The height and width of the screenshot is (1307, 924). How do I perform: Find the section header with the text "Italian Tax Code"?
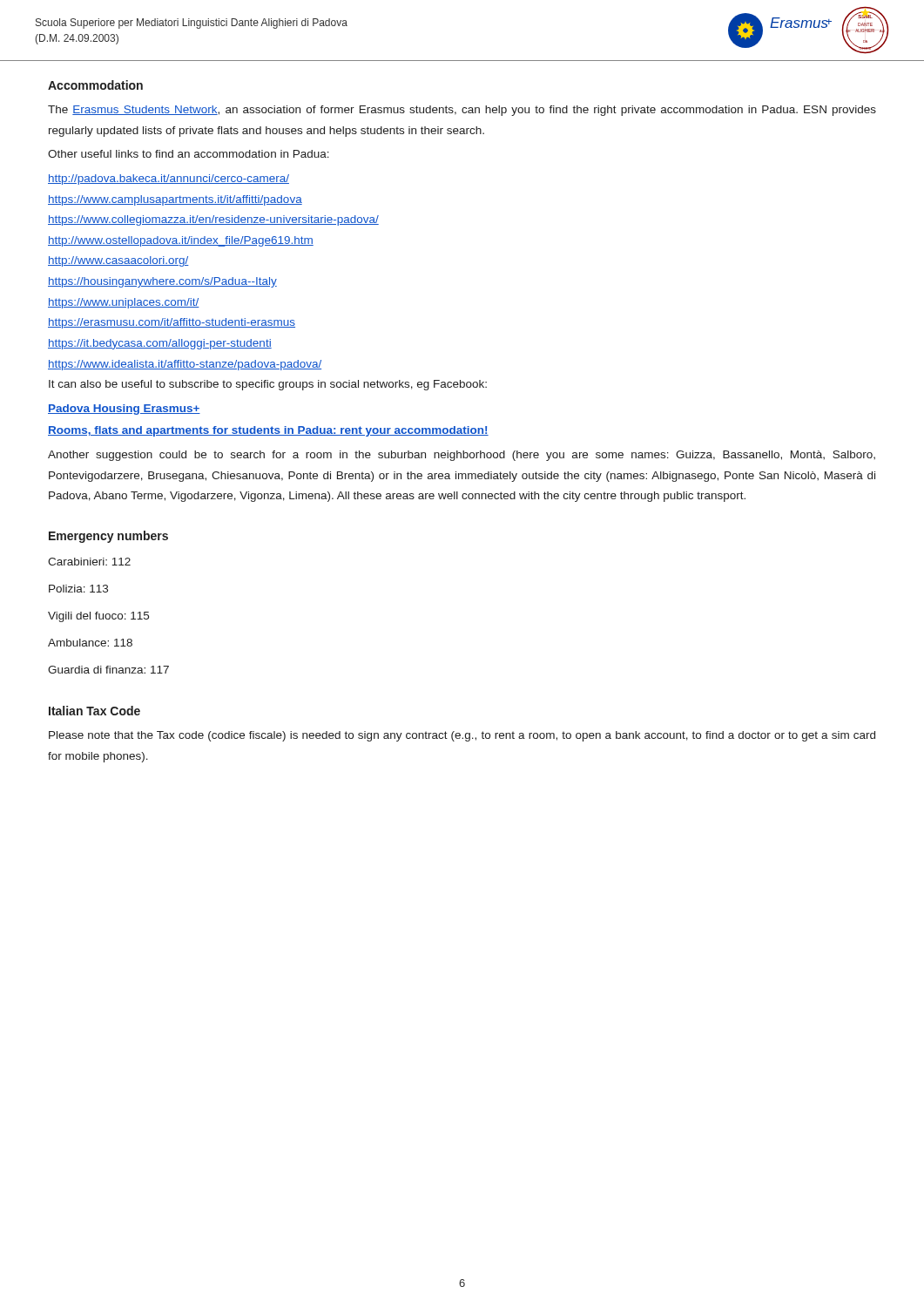coord(94,711)
